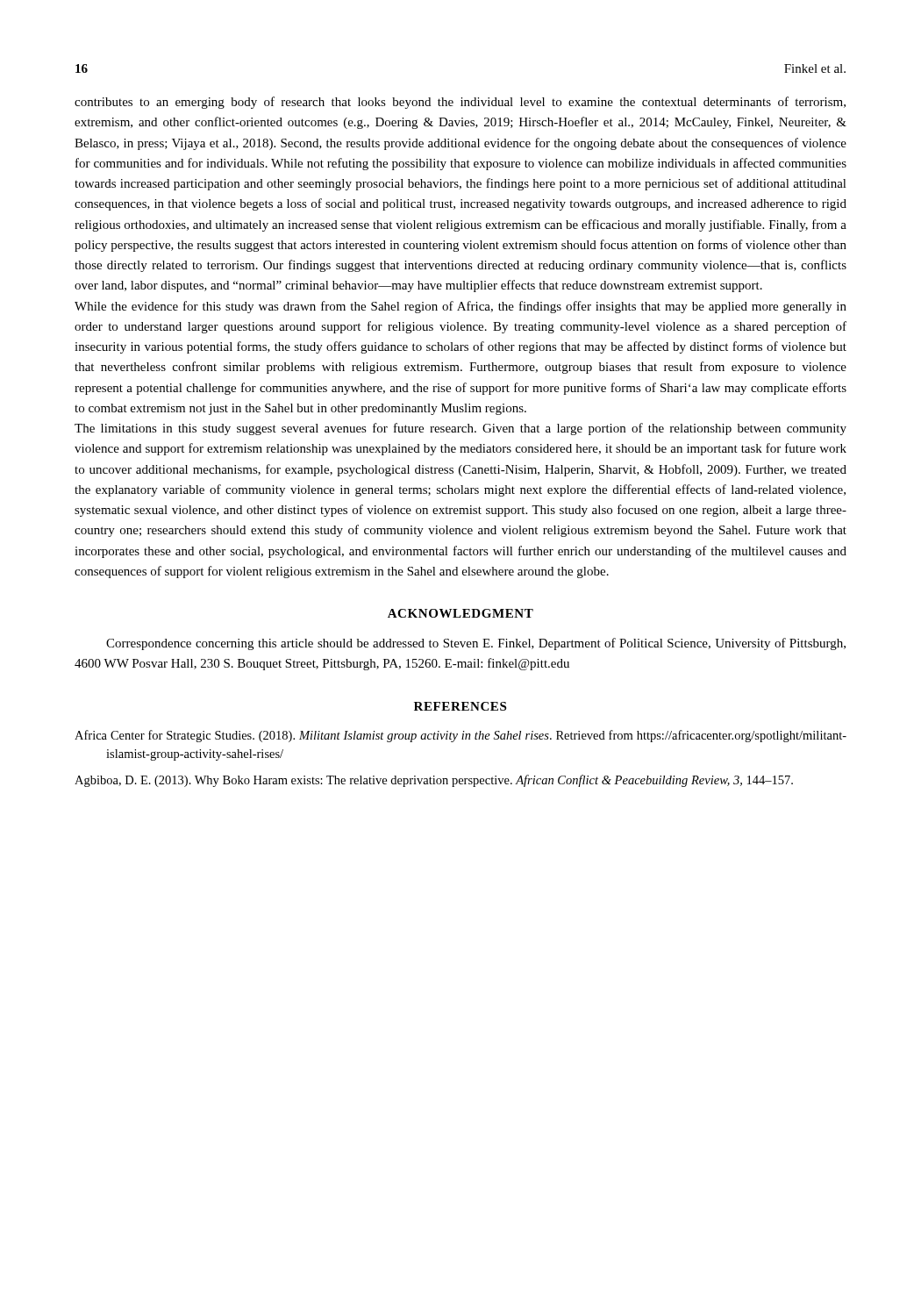The width and height of the screenshot is (921, 1316).
Task: Click on the text block containing "While the evidence for"
Action: [460, 357]
